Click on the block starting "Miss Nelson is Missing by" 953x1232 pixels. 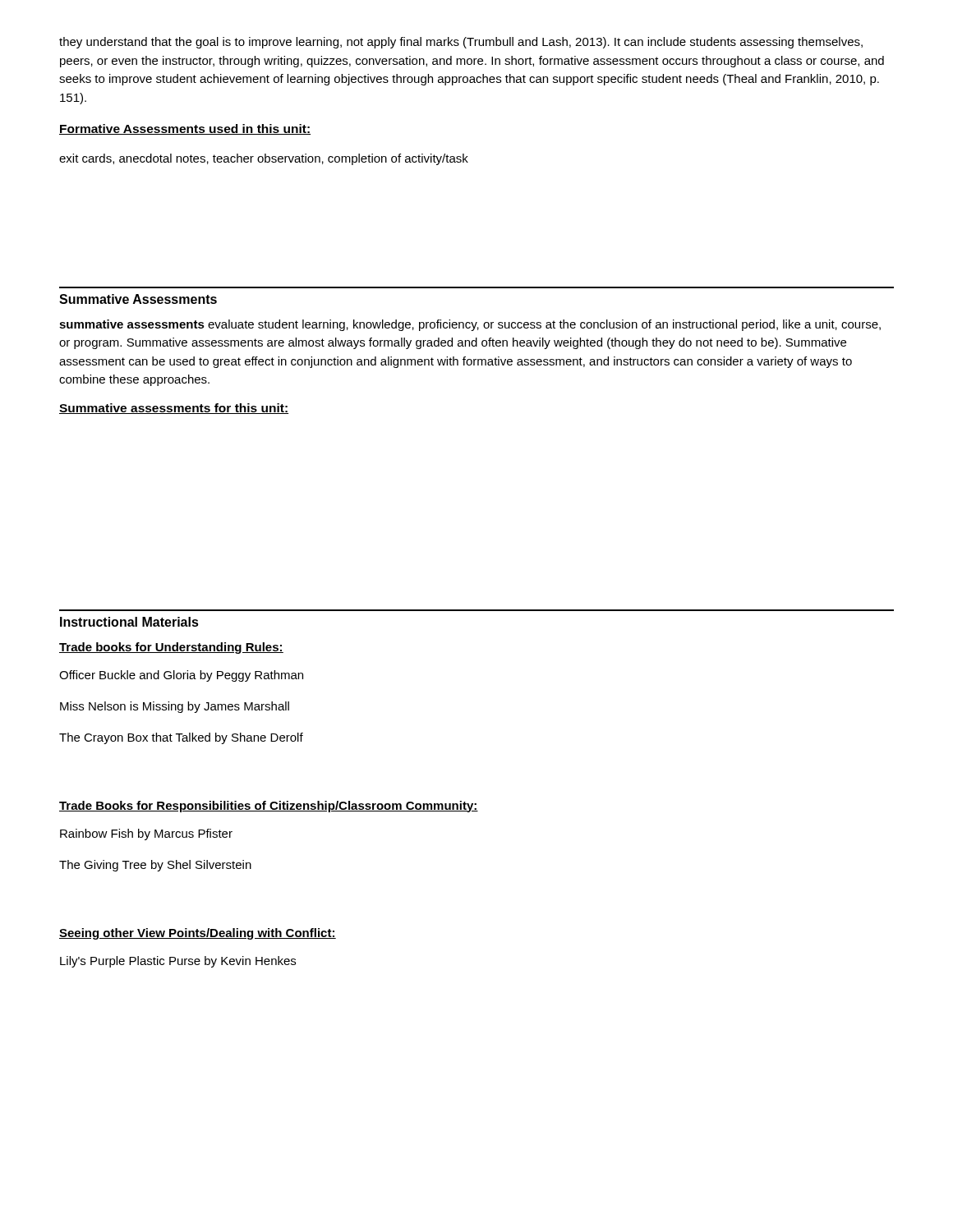[x=175, y=706]
